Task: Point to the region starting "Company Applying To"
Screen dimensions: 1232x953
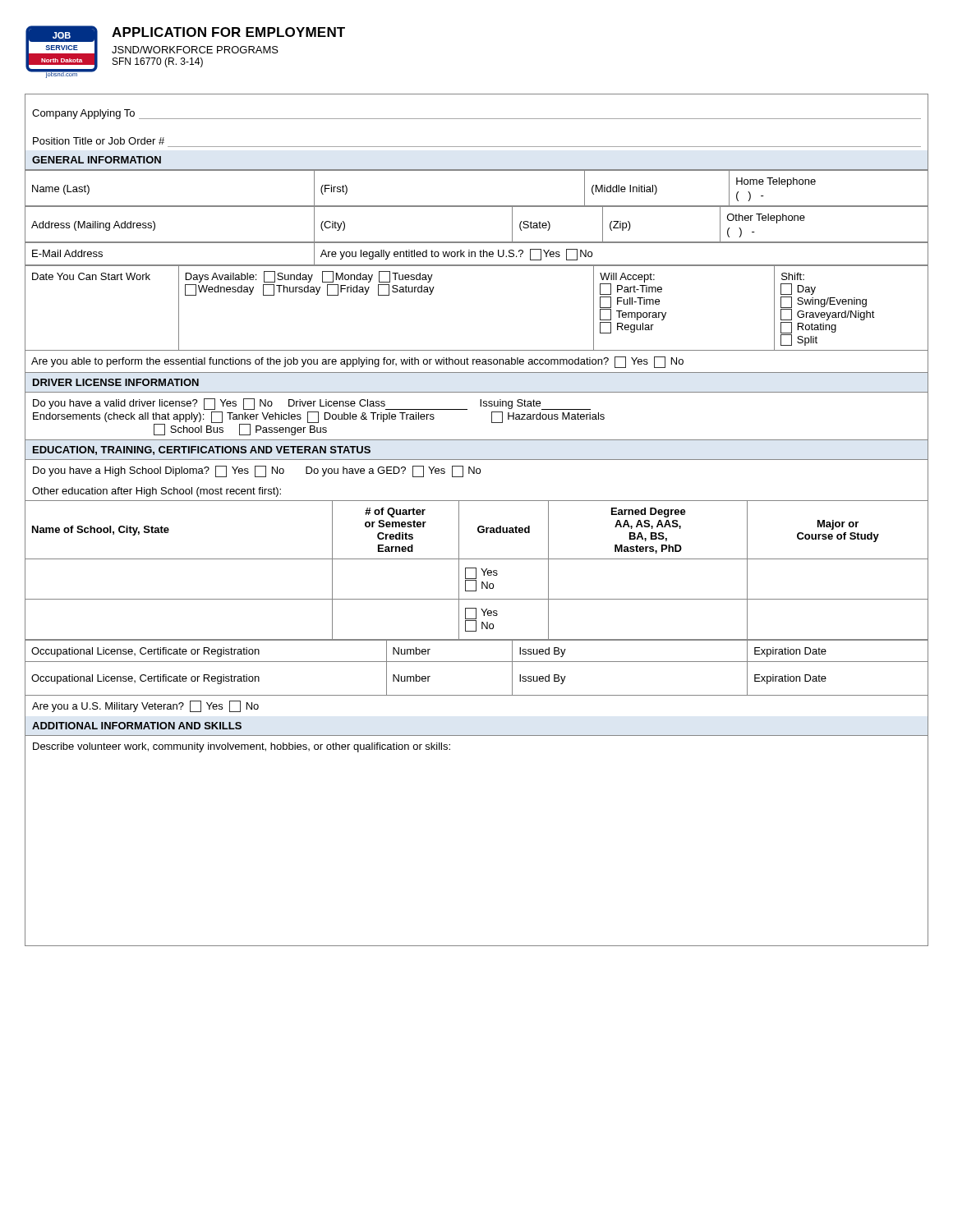Action: point(476,112)
